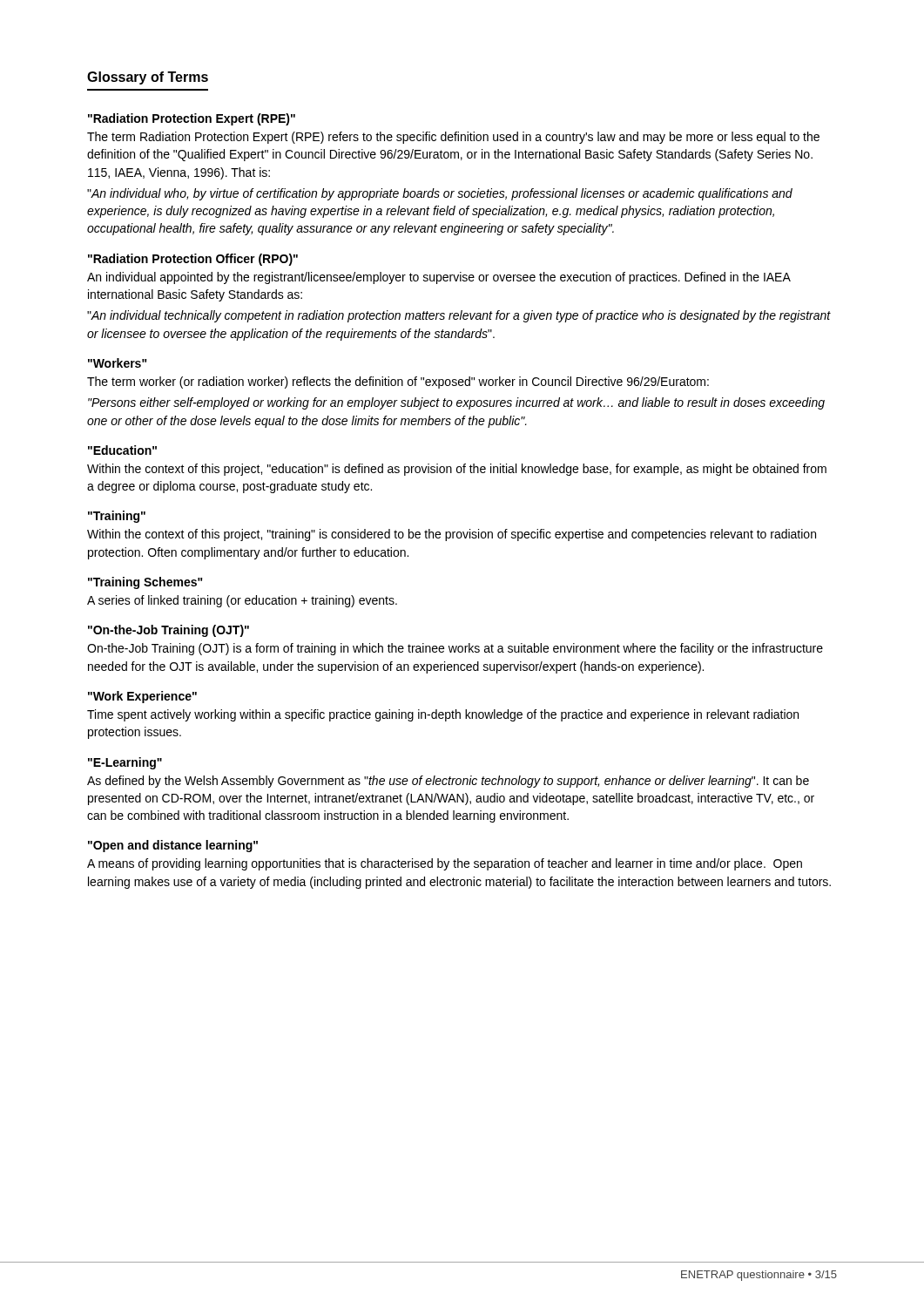
Task: Click on the text block containing "Time spent actively working within a specific"
Action: 443,723
